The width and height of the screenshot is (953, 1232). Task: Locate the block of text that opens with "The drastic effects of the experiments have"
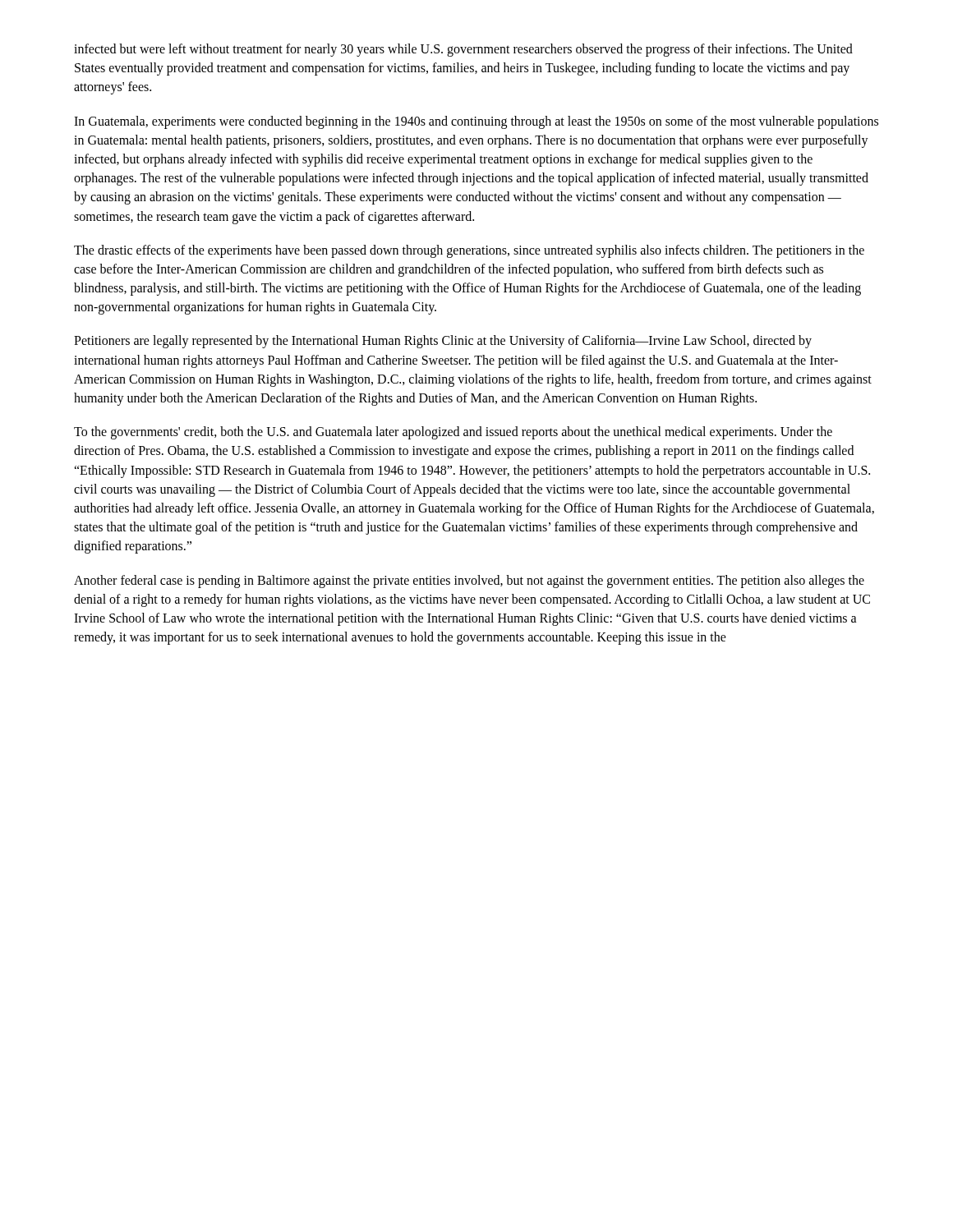(x=469, y=278)
